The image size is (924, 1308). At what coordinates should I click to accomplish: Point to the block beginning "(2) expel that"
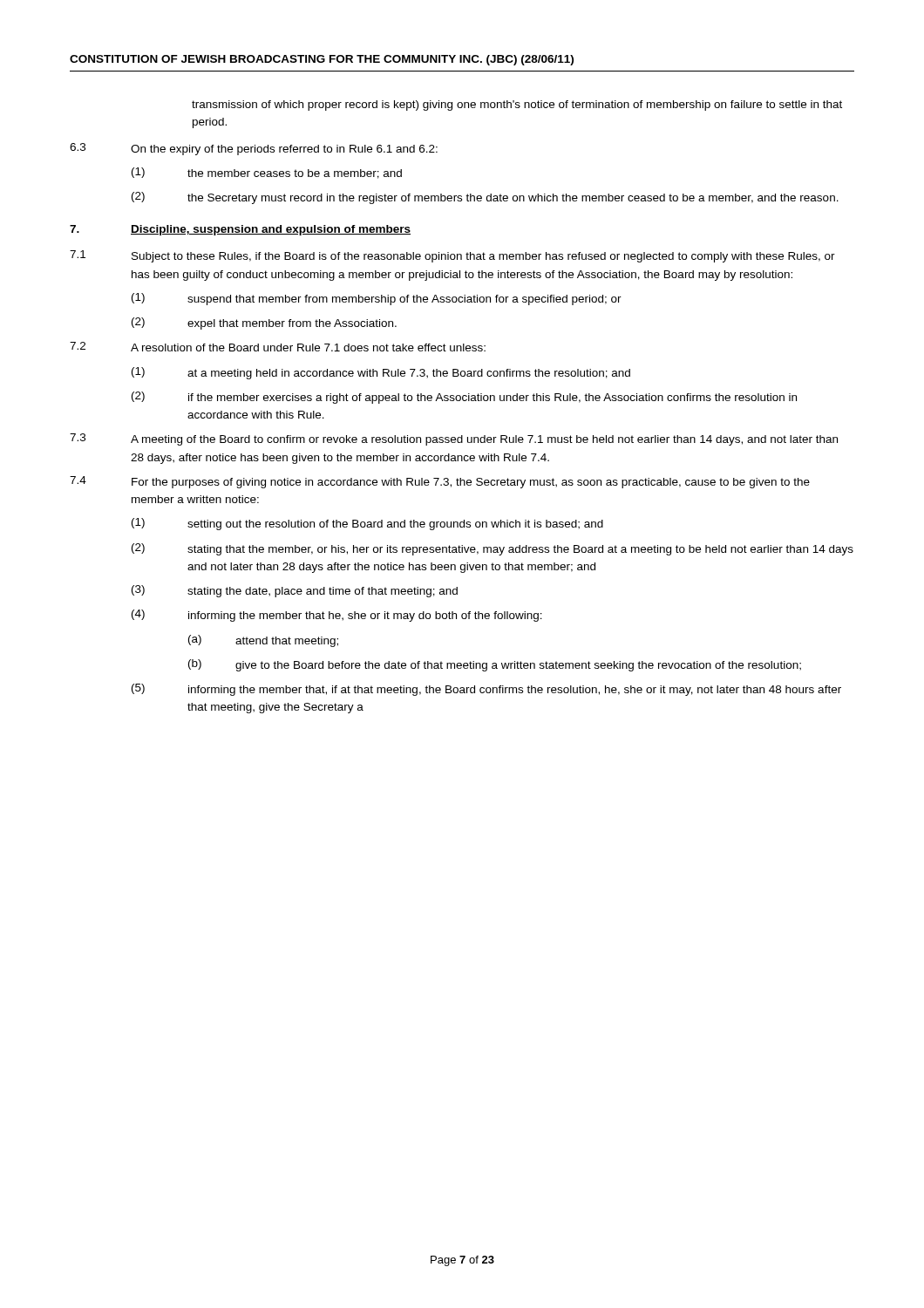(264, 324)
